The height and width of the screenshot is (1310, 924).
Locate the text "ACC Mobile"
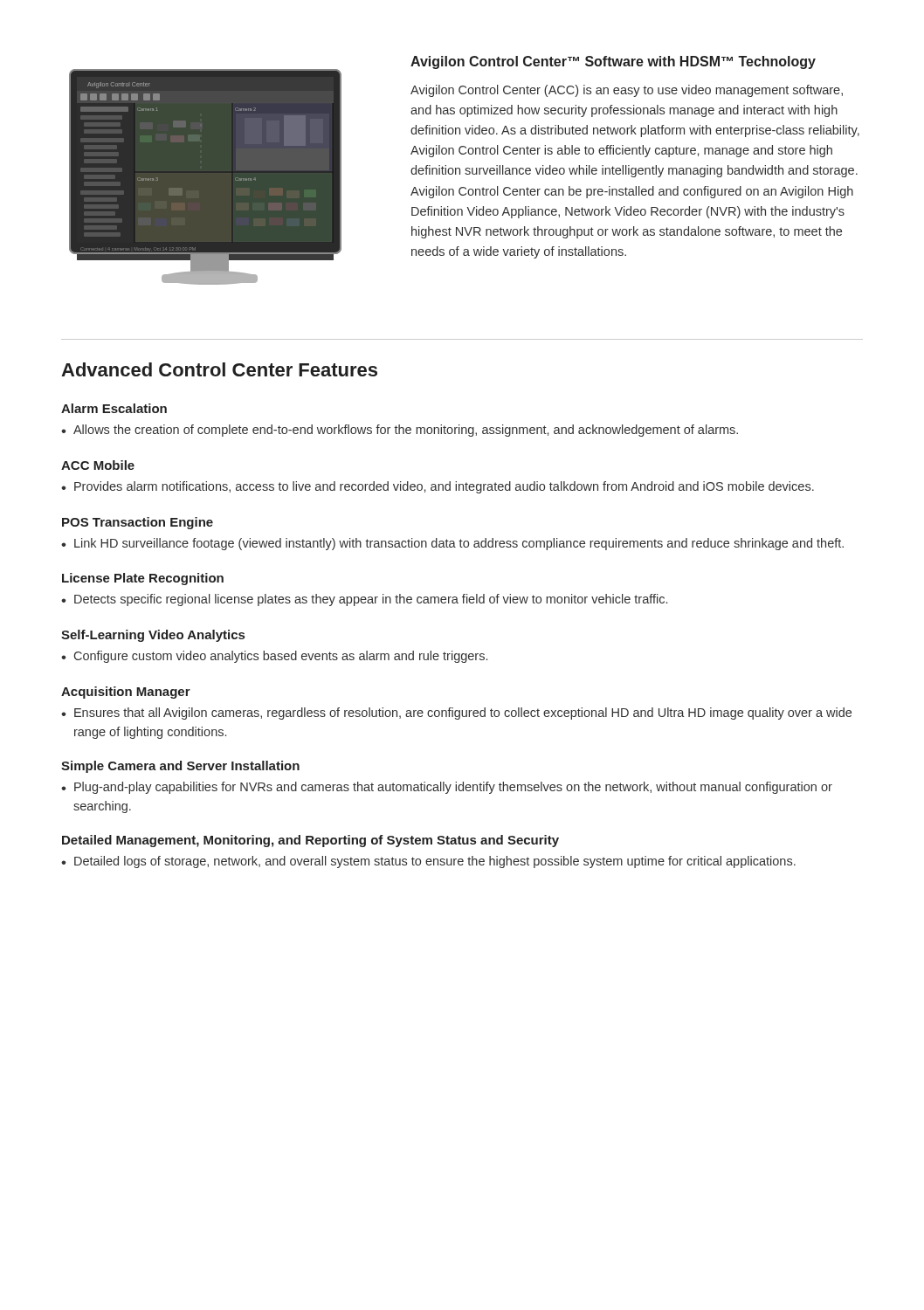tap(98, 465)
